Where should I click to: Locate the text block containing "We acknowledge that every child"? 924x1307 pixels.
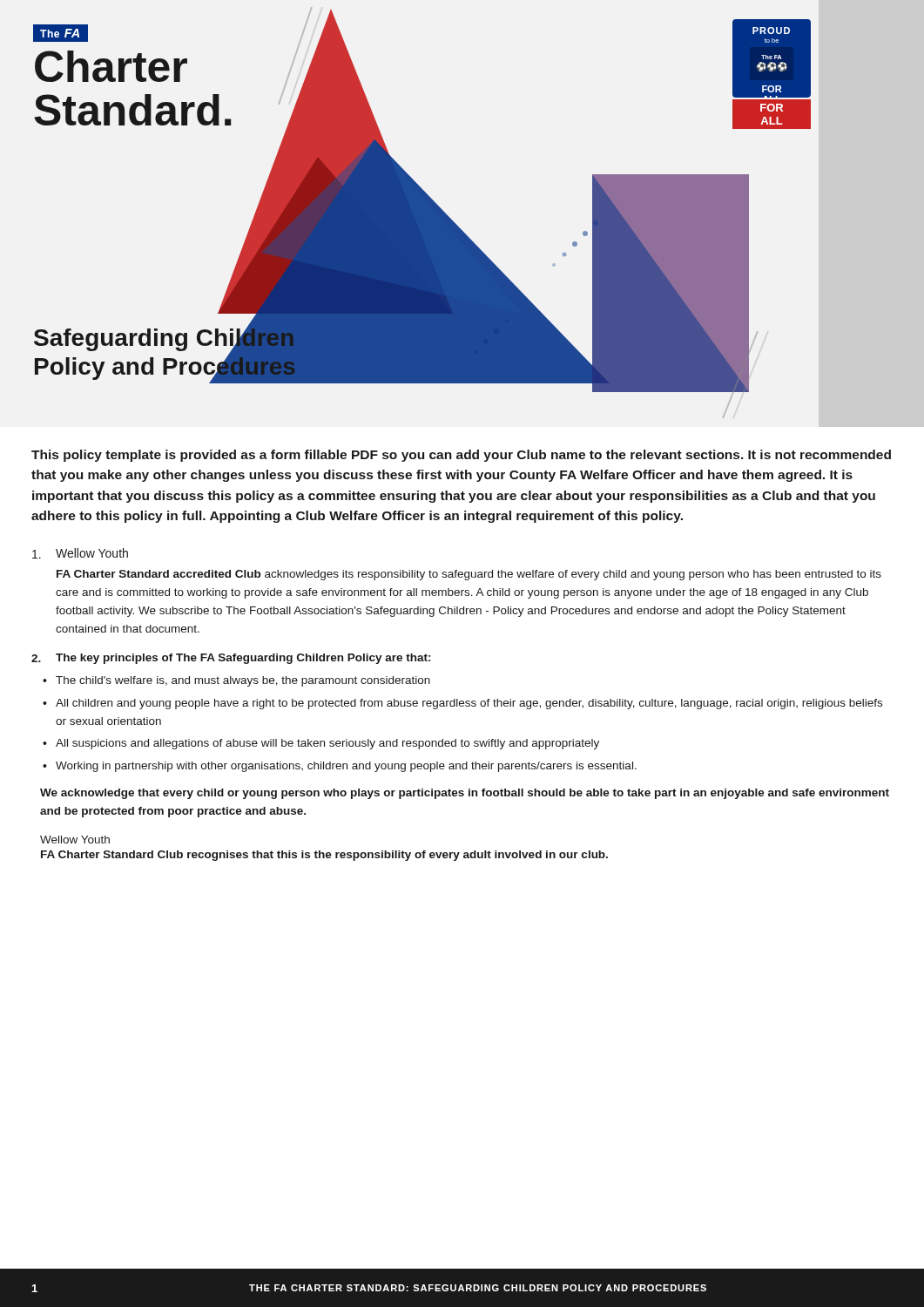pyautogui.click(x=466, y=803)
